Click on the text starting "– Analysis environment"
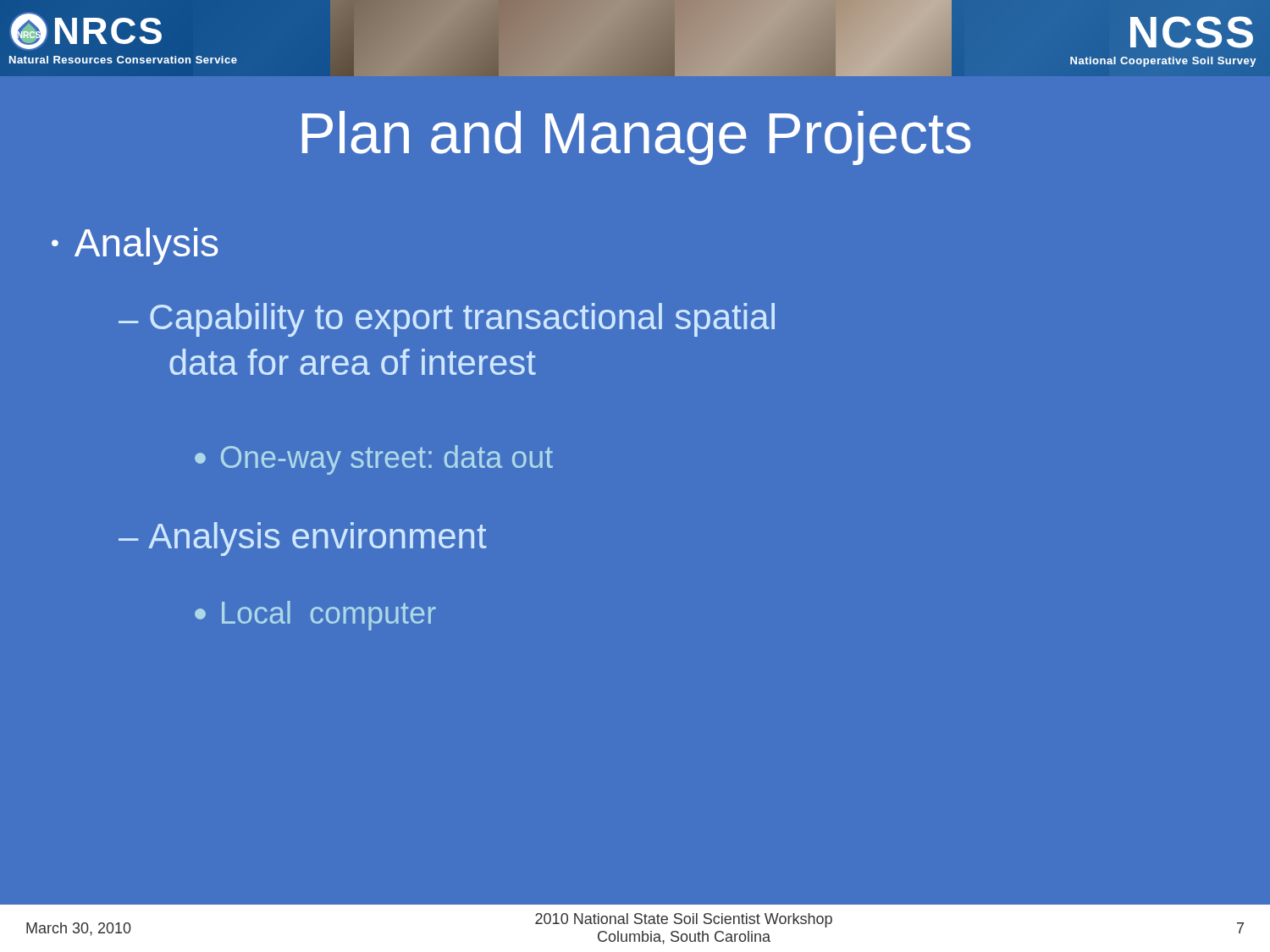The width and height of the screenshot is (1270, 952). coord(302,536)
